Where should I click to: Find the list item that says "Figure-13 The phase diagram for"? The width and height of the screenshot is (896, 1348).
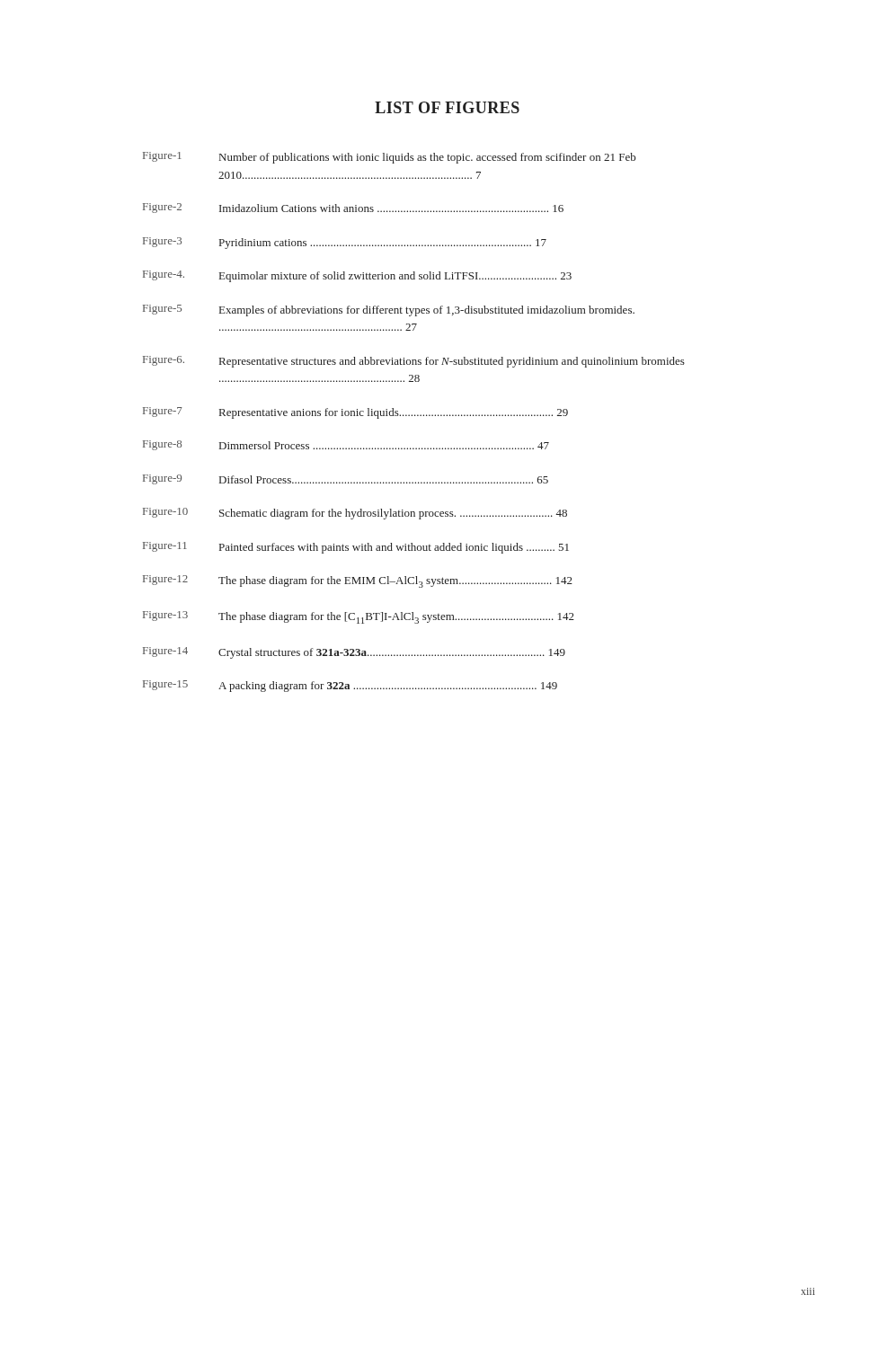[448, 622]
